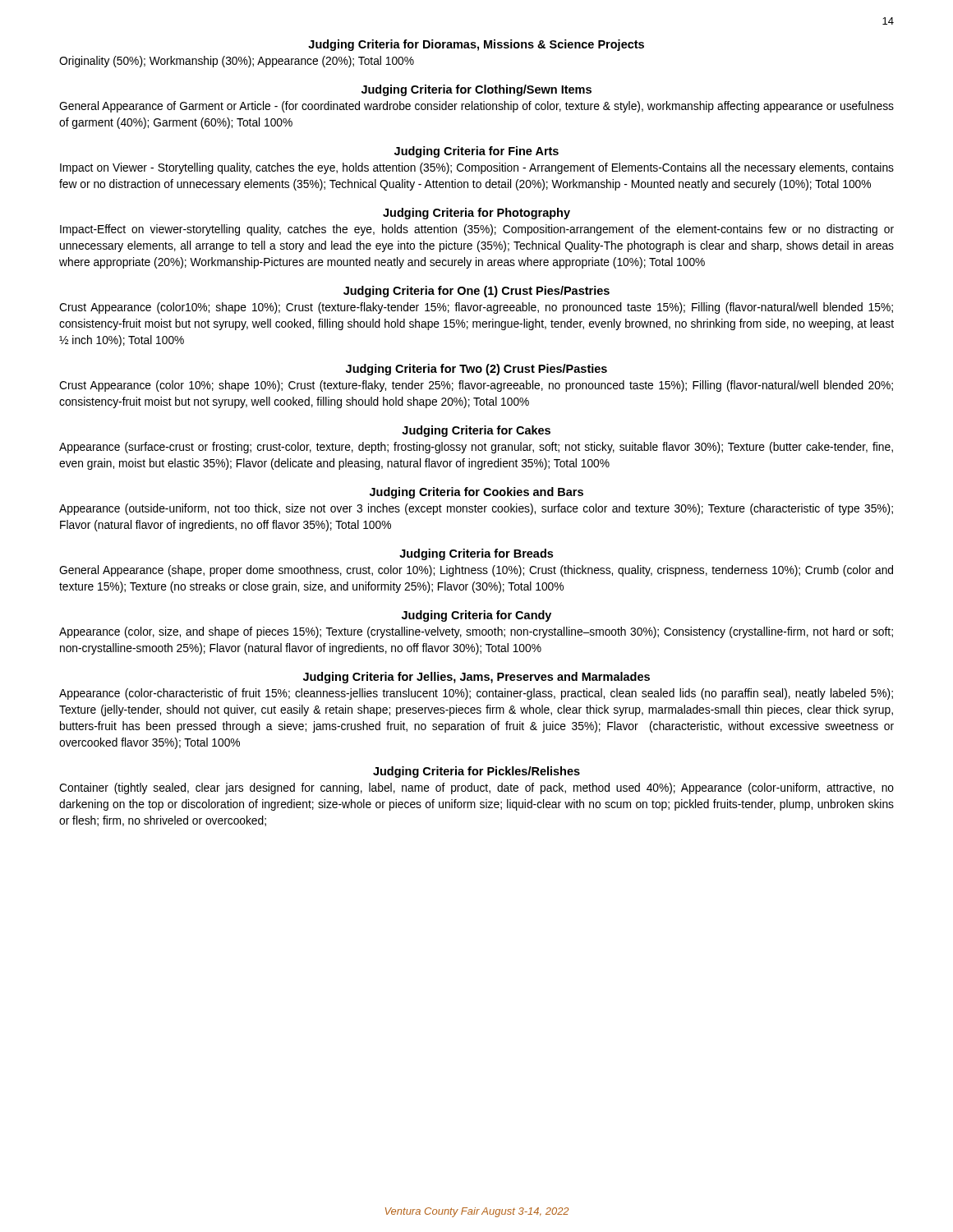Select the section header with the text "Judging Criteria for Fine Arts"
The width and height of the screenshot is (953, 1232).
pos(476,151)
